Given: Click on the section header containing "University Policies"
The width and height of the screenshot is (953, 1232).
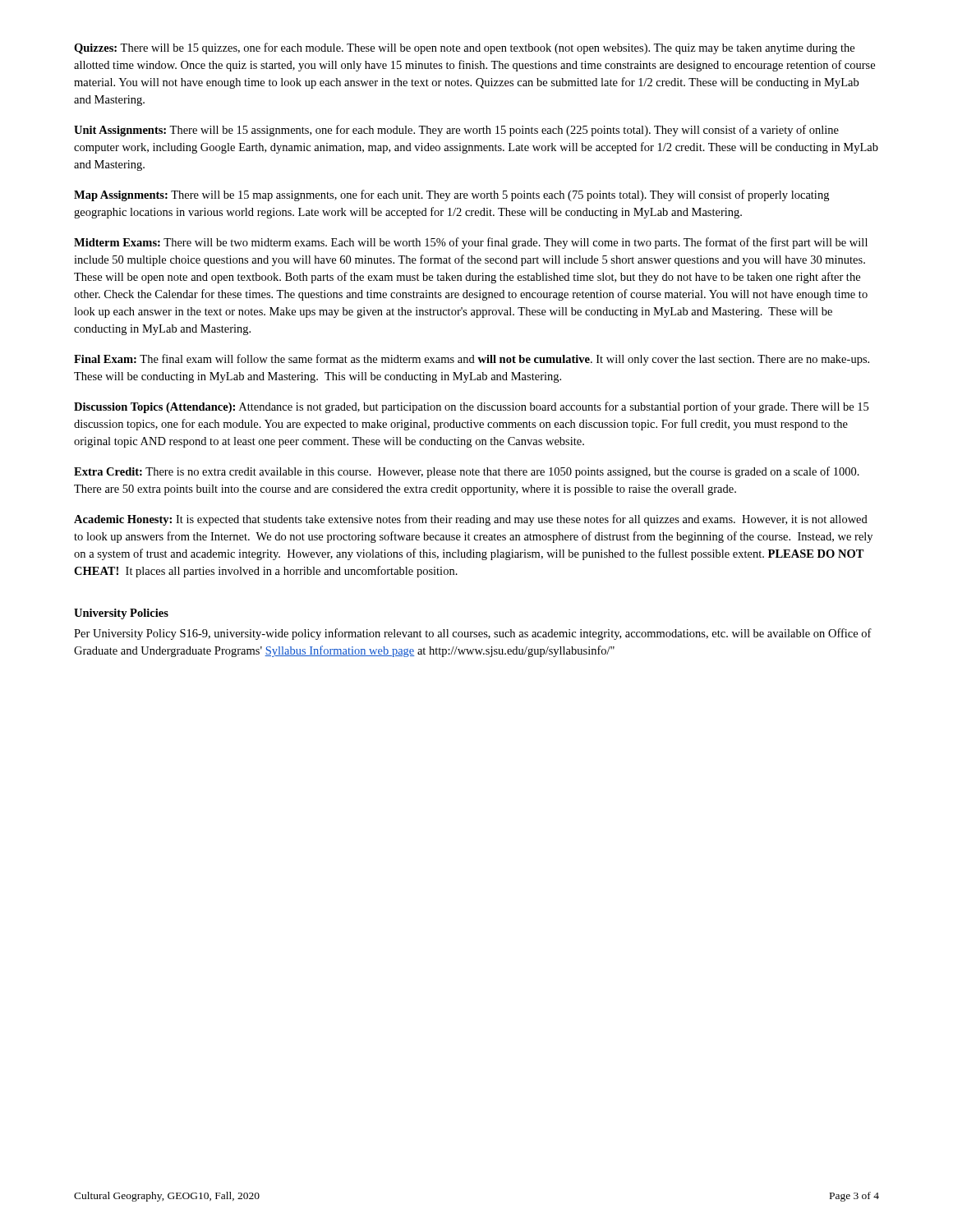Looking at the screenshot, I should point(121,613).
